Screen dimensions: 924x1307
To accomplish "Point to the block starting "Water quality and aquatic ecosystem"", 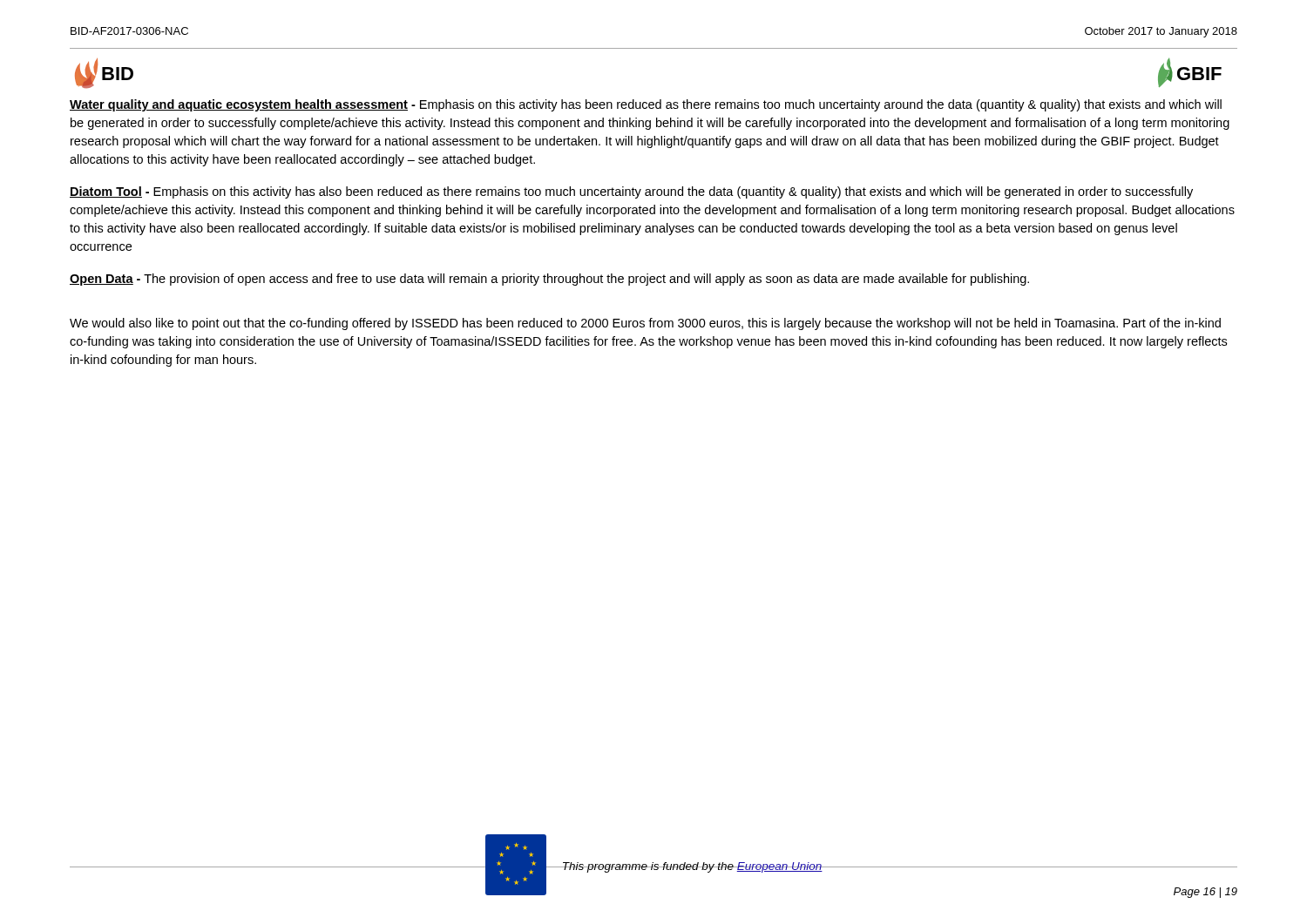I will pyautogui.click(x=650, y=132).
